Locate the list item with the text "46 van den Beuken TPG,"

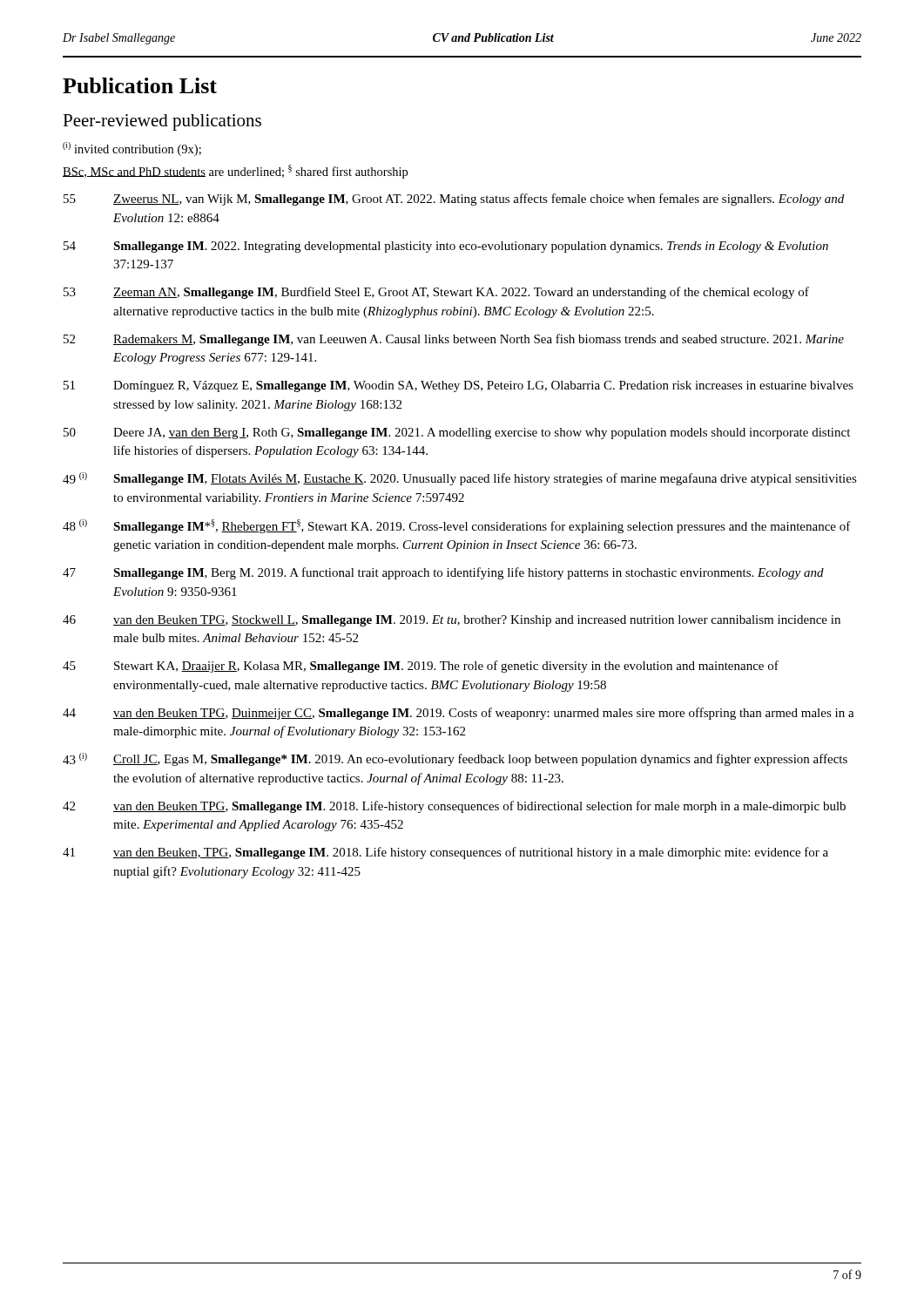[x=462, y=629]
